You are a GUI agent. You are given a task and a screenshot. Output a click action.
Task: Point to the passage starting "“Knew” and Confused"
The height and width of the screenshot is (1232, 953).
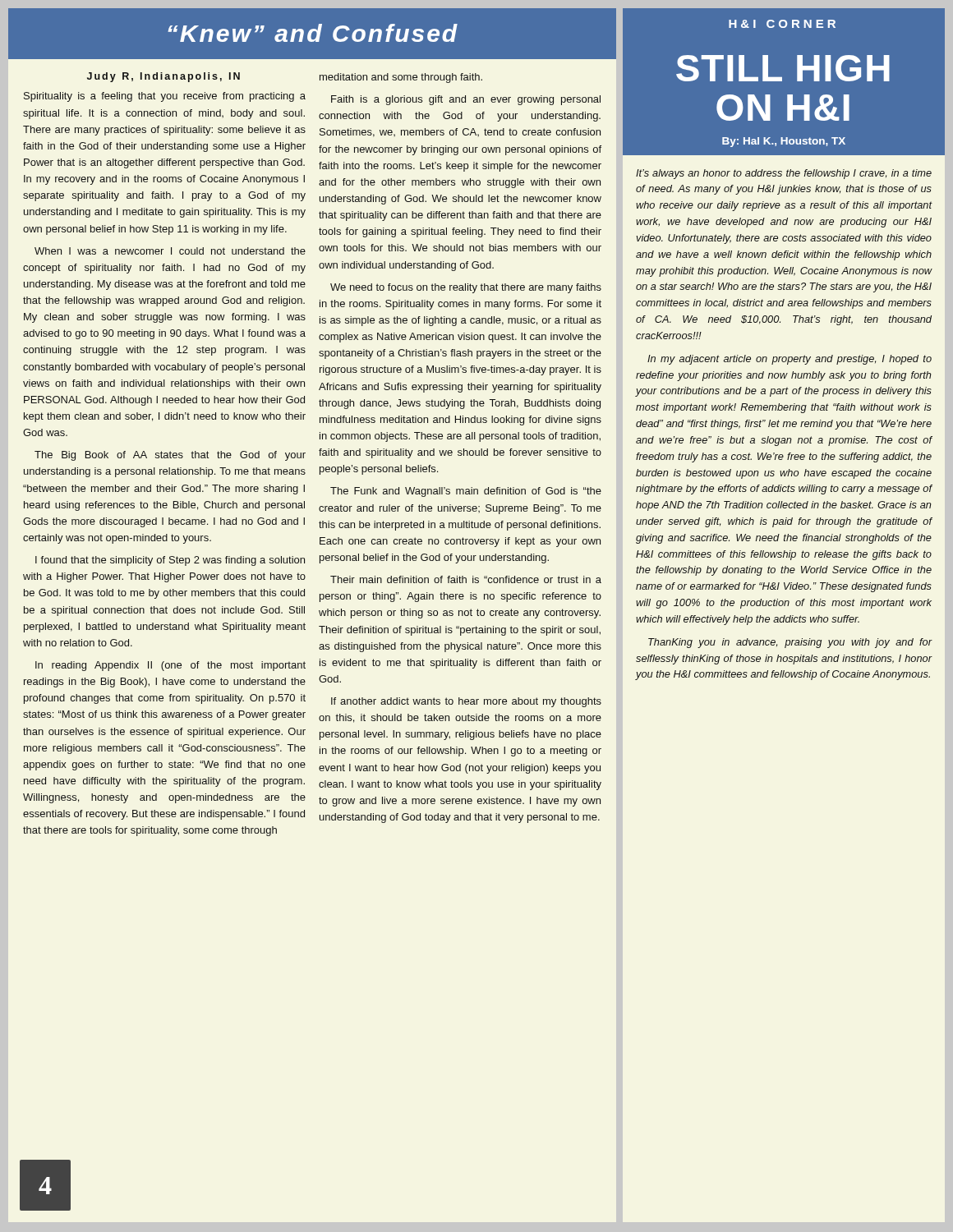pos(312,34)
